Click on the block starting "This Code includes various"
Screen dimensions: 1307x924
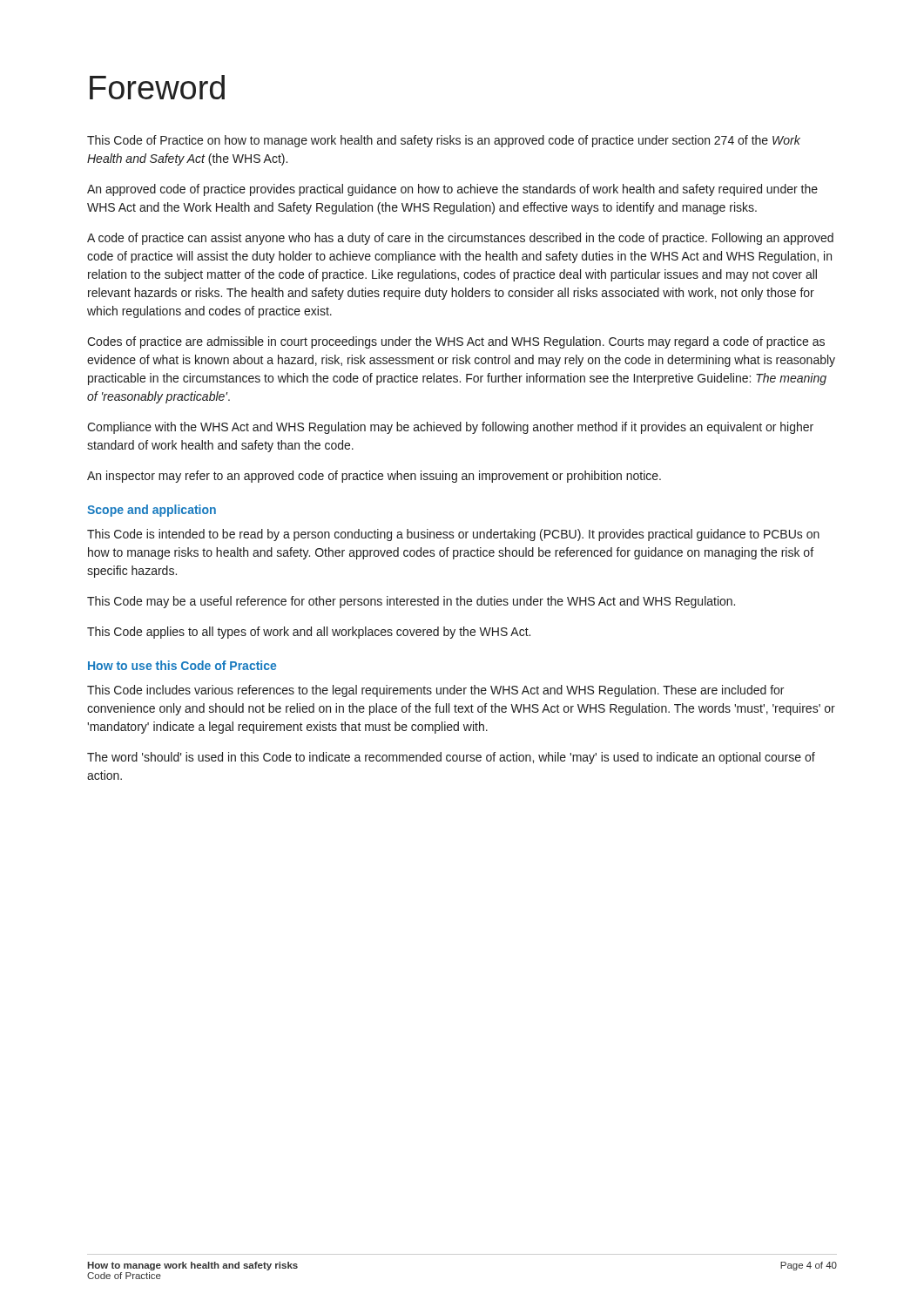coord(461,708)
